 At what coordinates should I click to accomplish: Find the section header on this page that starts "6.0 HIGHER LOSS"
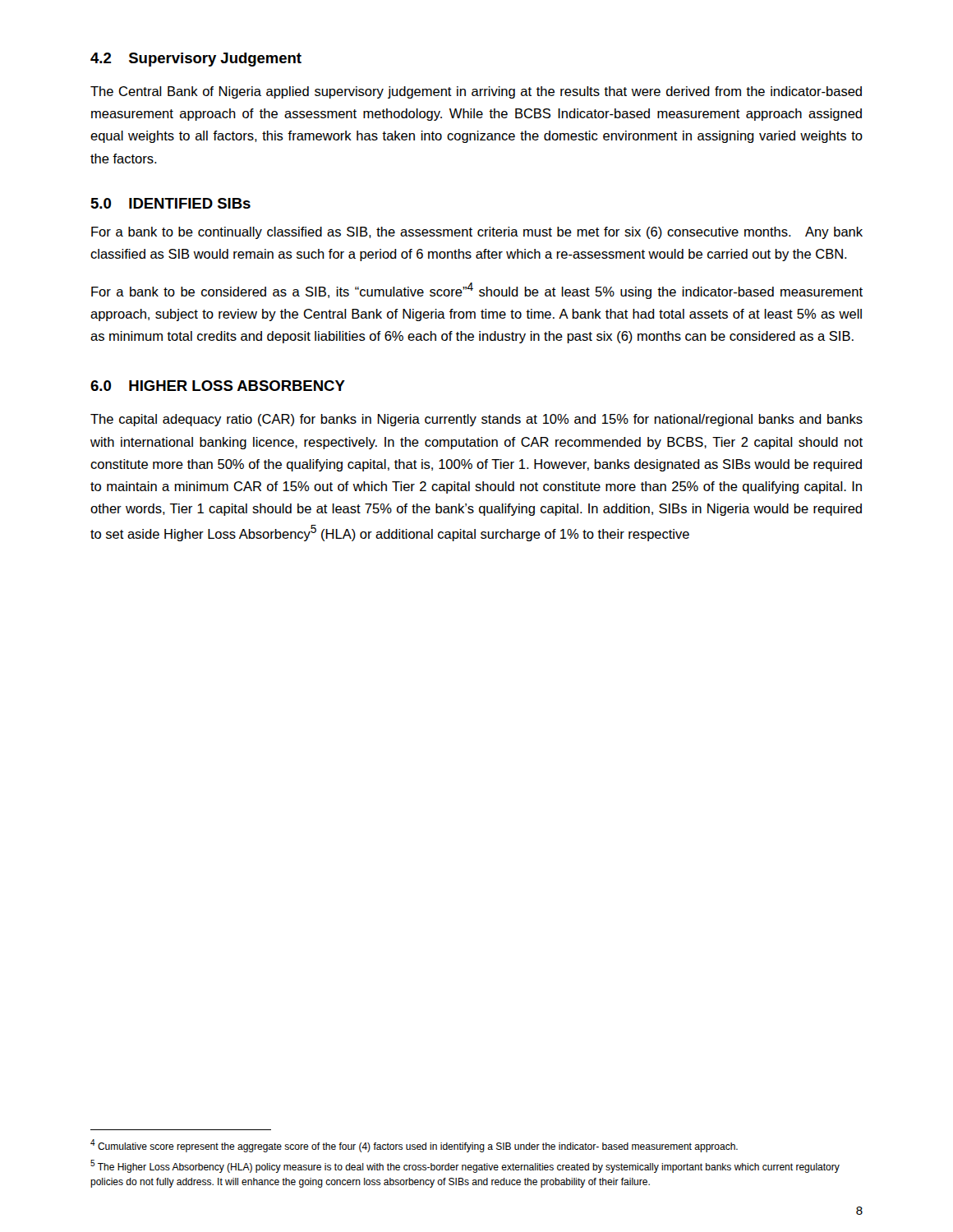(x=218, y=386)
